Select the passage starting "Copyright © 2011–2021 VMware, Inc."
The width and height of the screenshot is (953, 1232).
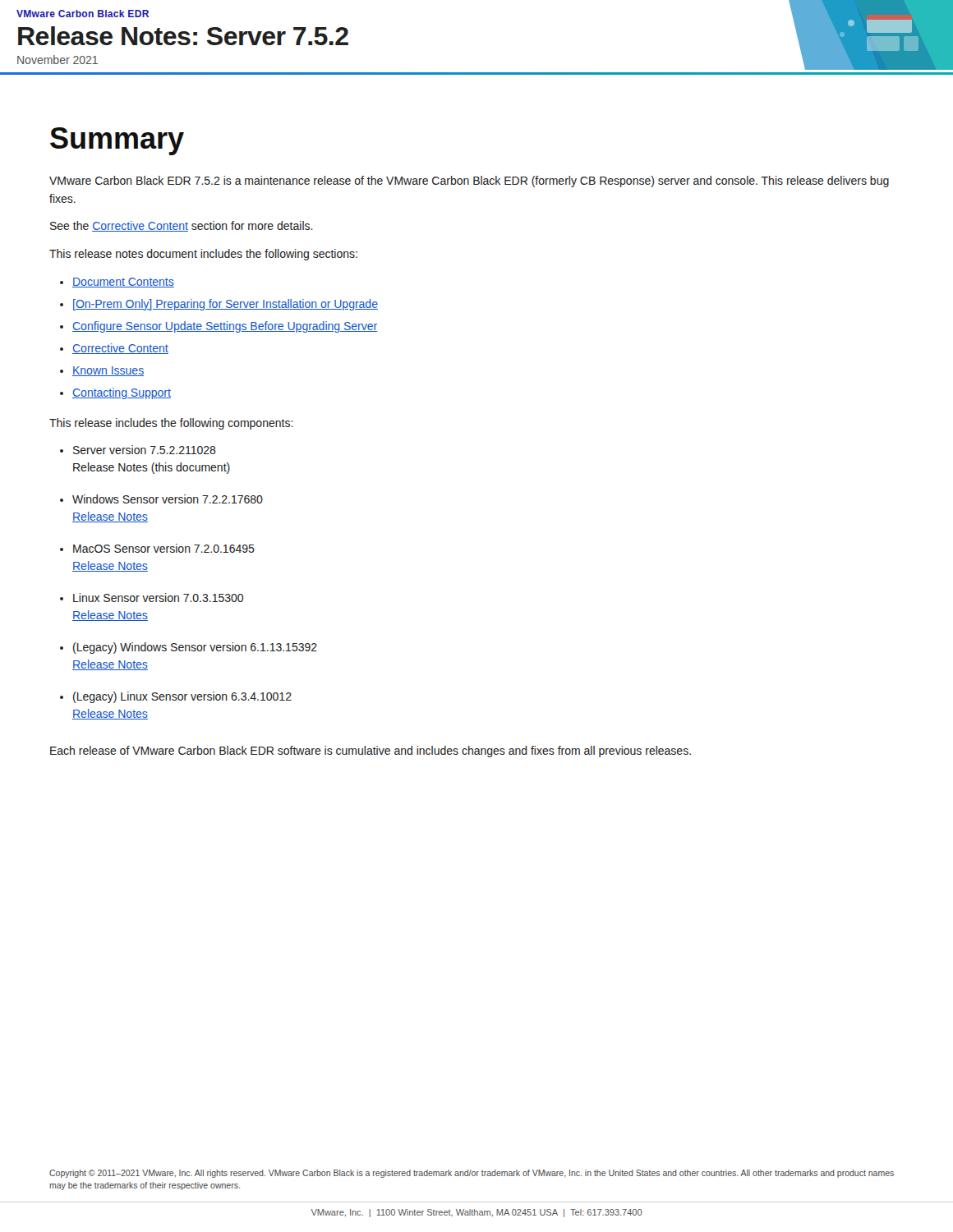tap(472, 1179)
